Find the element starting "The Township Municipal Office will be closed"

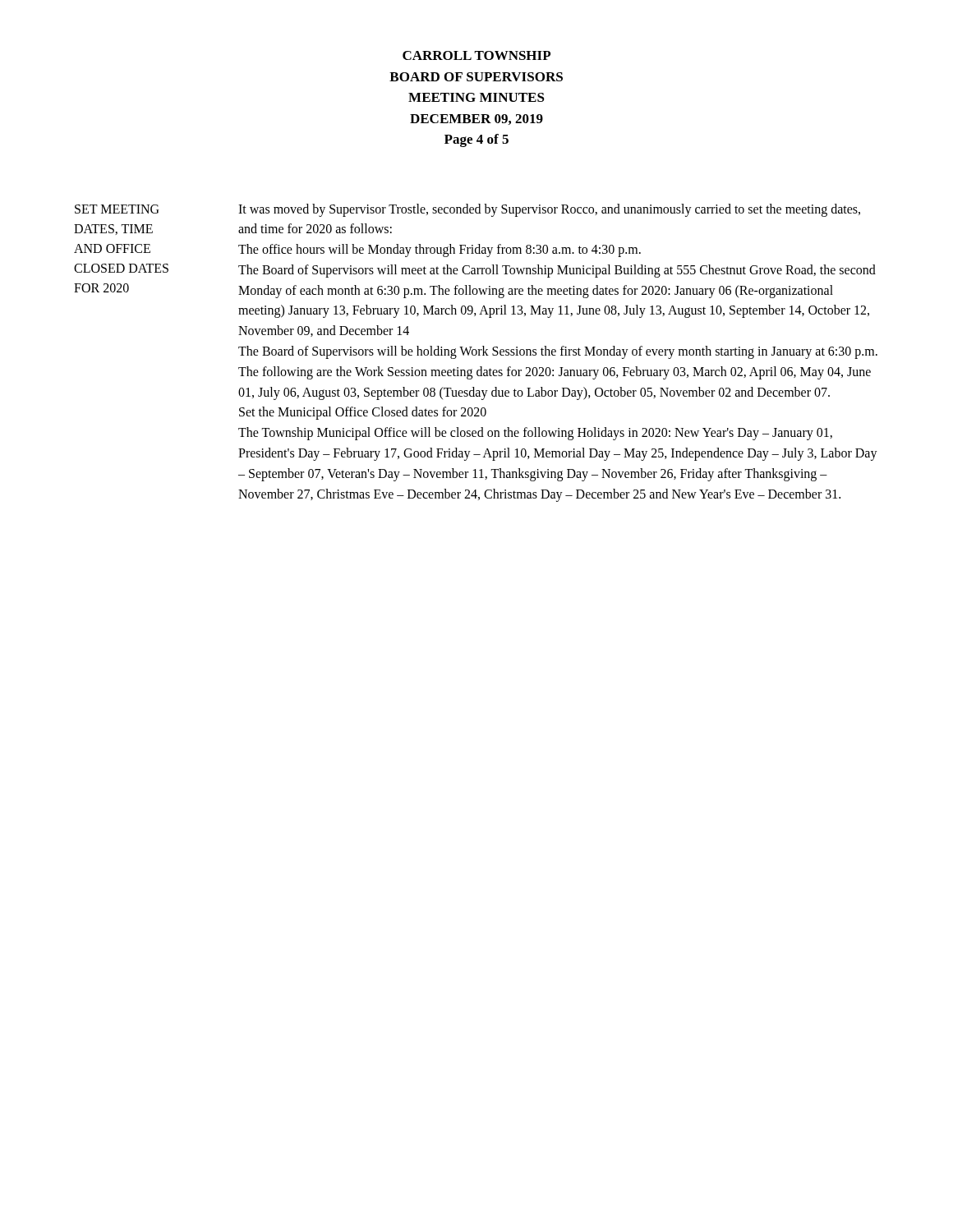[x=559, y=464]
